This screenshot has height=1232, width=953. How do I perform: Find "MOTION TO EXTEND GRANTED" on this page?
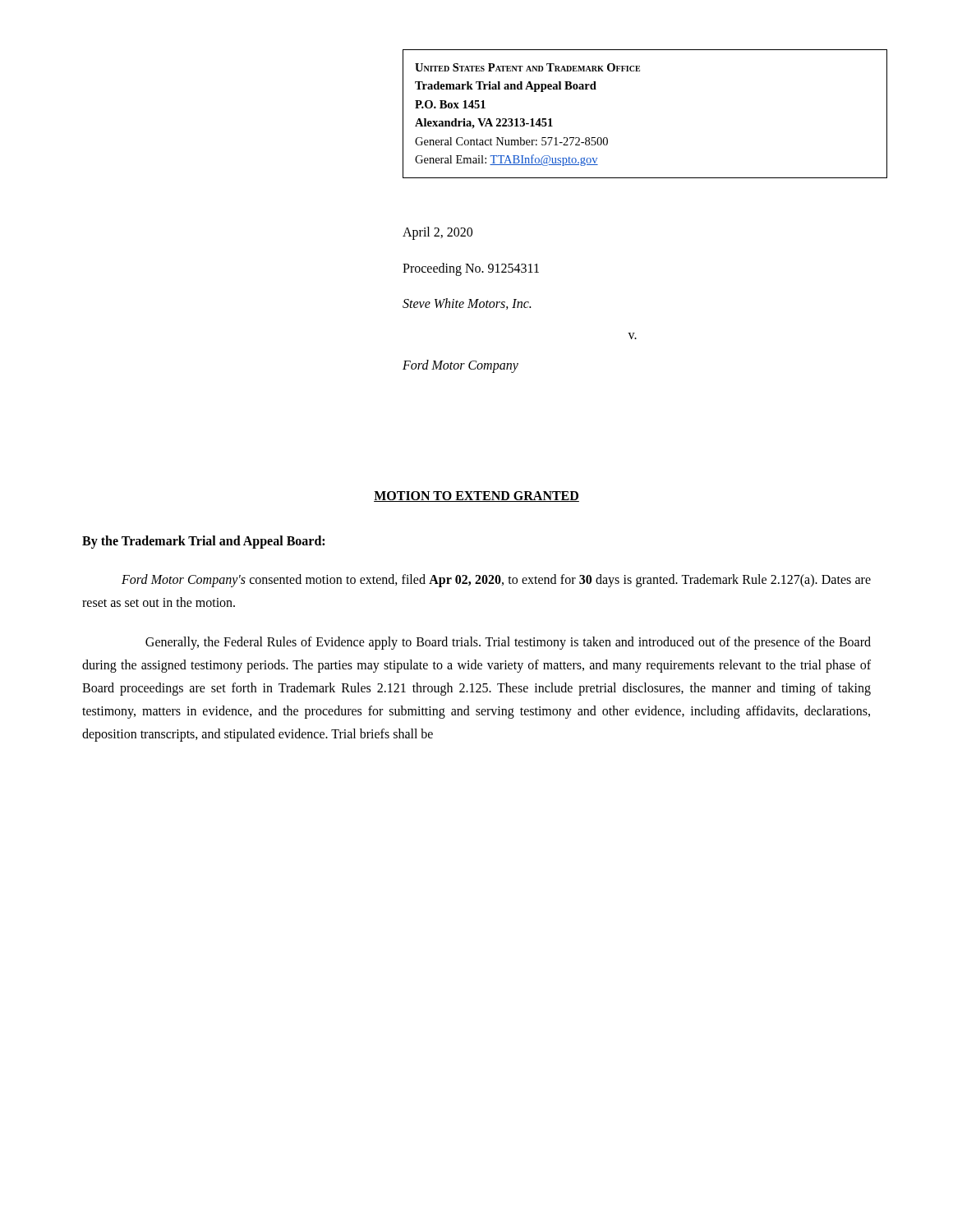point(476,496)
